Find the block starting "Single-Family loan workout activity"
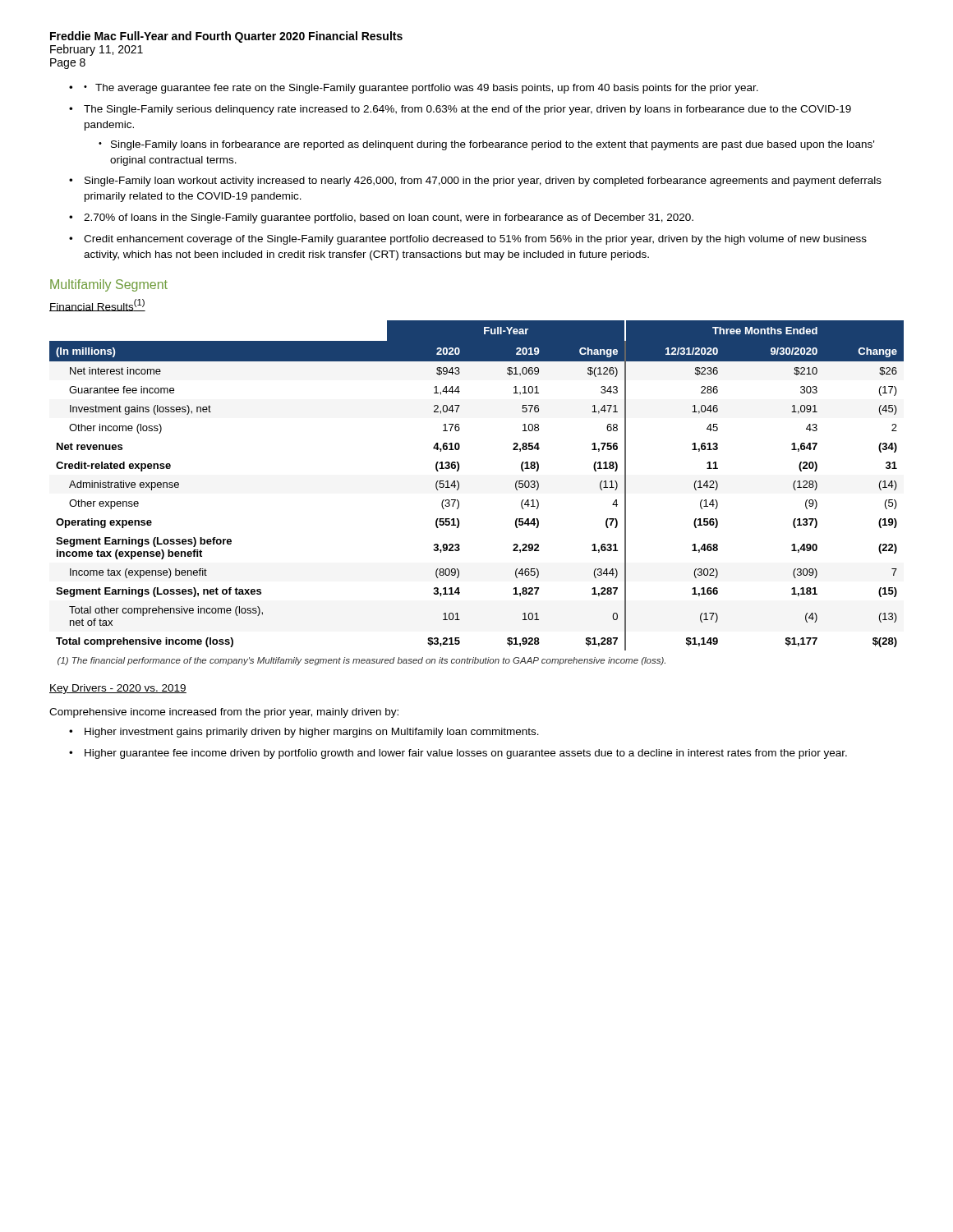Screen dimensions: 1232x953 click(483, 188)
